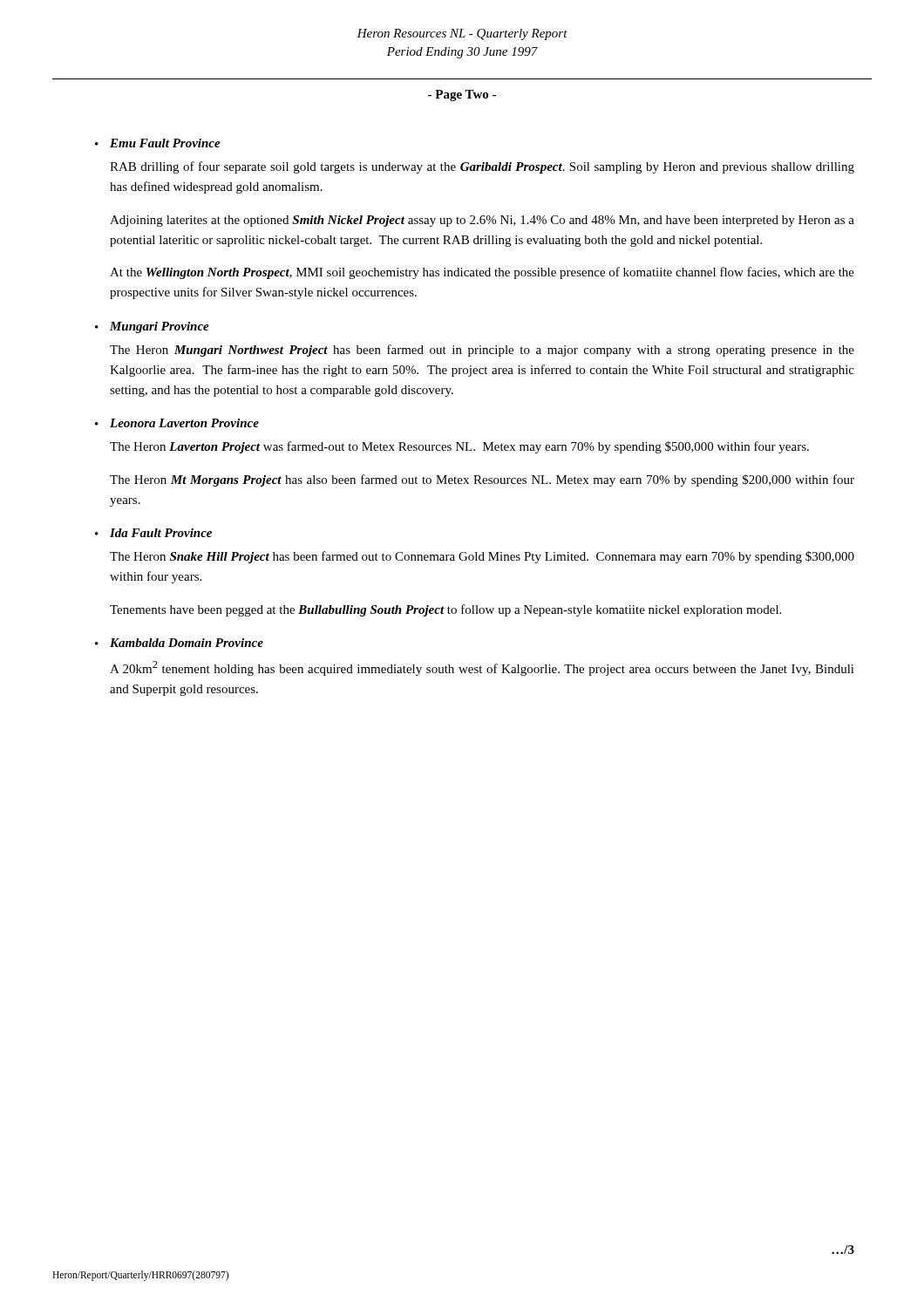The image size is (924, 1308).
Task: Where does it say "• Mungari Province"?
Action: (152, 327)
